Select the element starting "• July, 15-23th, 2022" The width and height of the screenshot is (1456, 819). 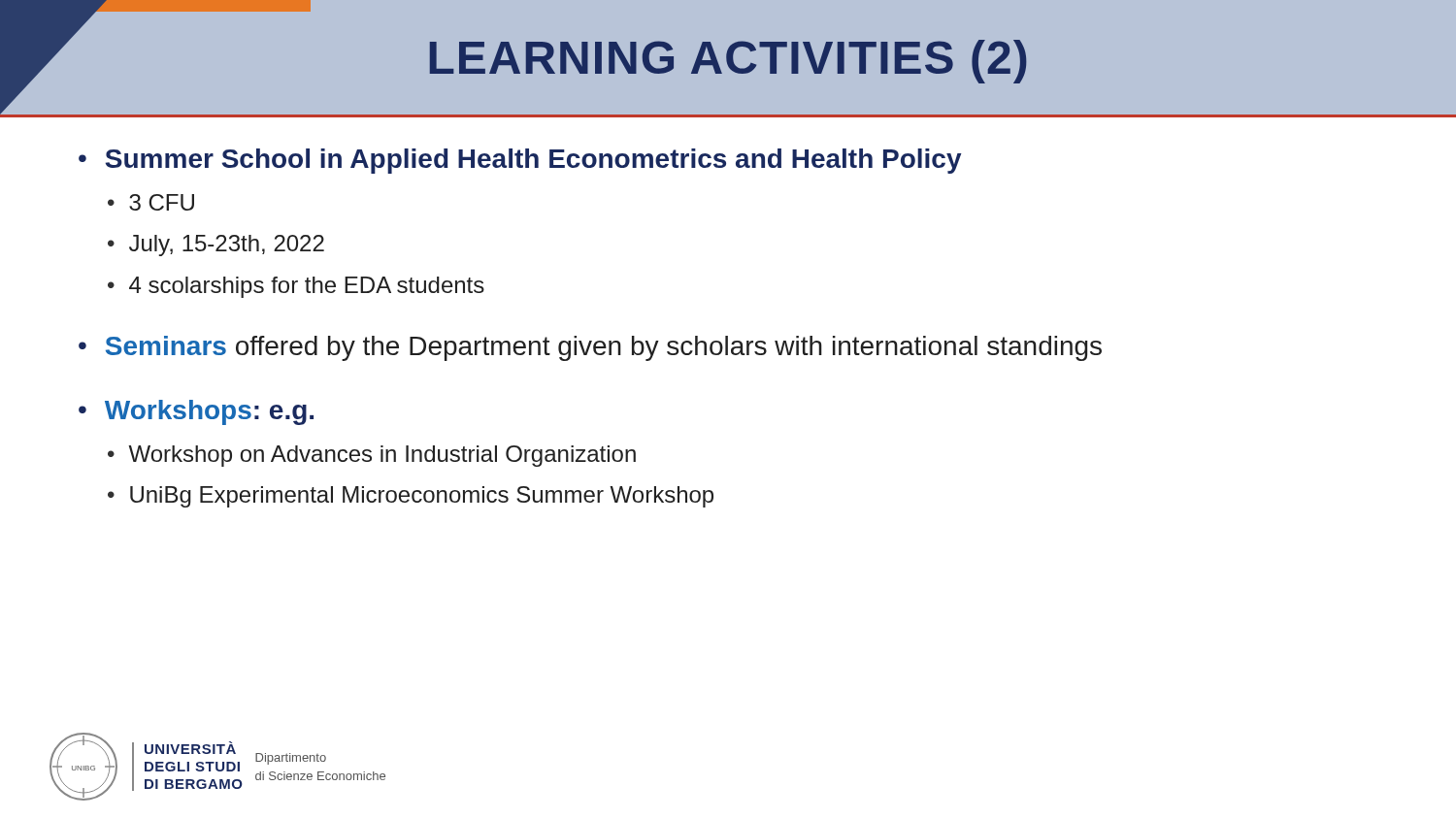click(x=216, y=244)
